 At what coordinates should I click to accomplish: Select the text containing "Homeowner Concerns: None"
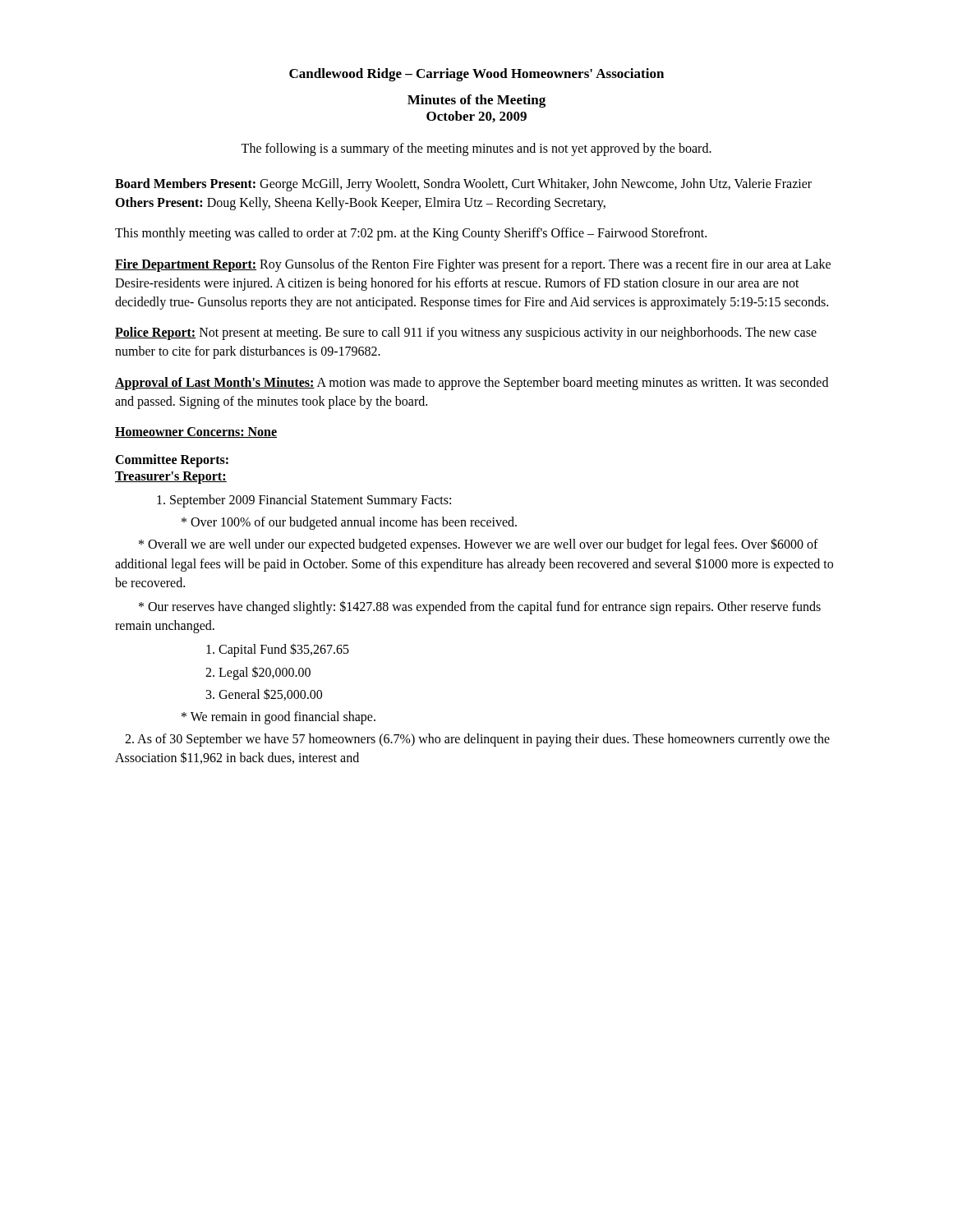[196, 432]
